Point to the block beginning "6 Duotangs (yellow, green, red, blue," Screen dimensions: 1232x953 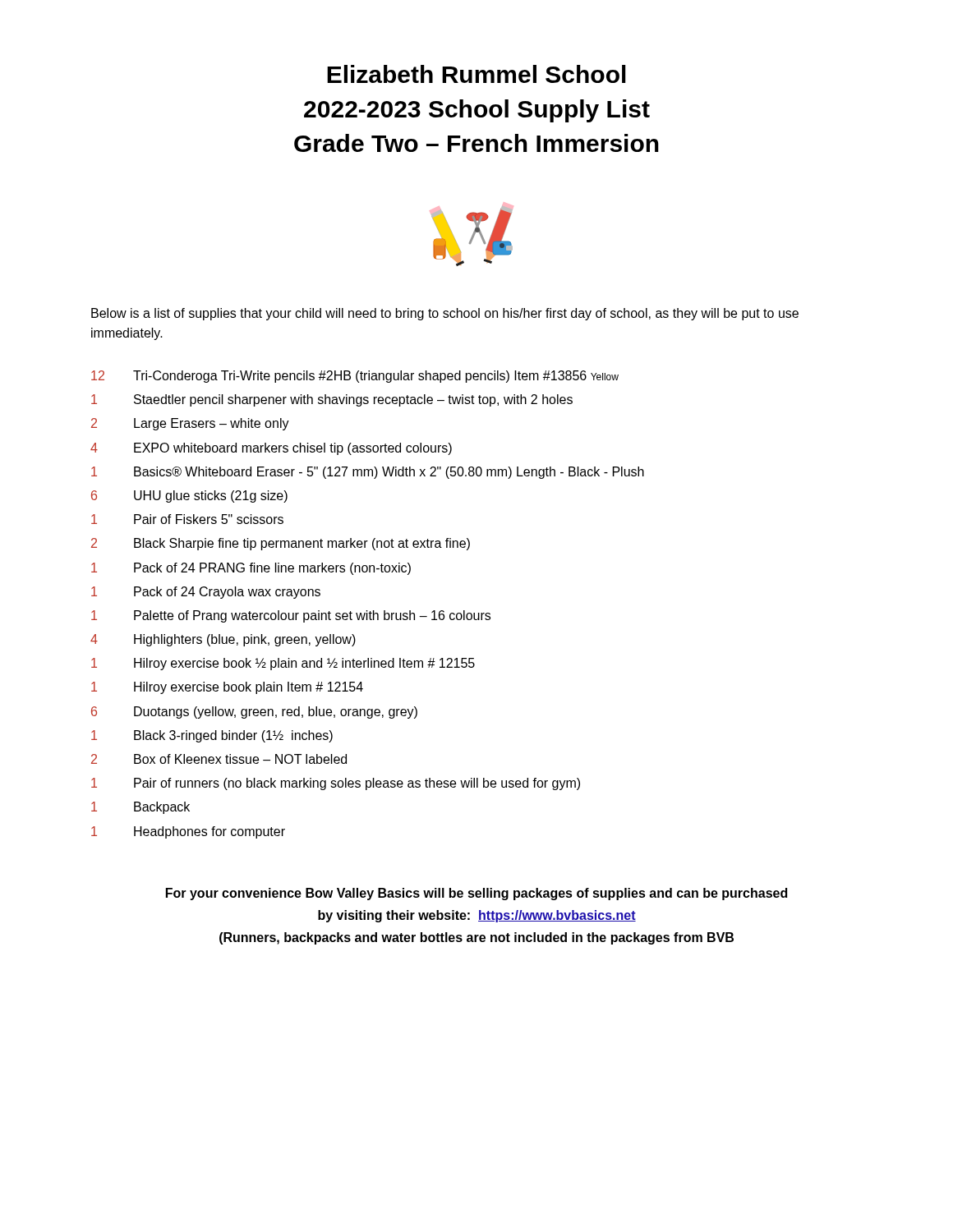click(254, 713)
